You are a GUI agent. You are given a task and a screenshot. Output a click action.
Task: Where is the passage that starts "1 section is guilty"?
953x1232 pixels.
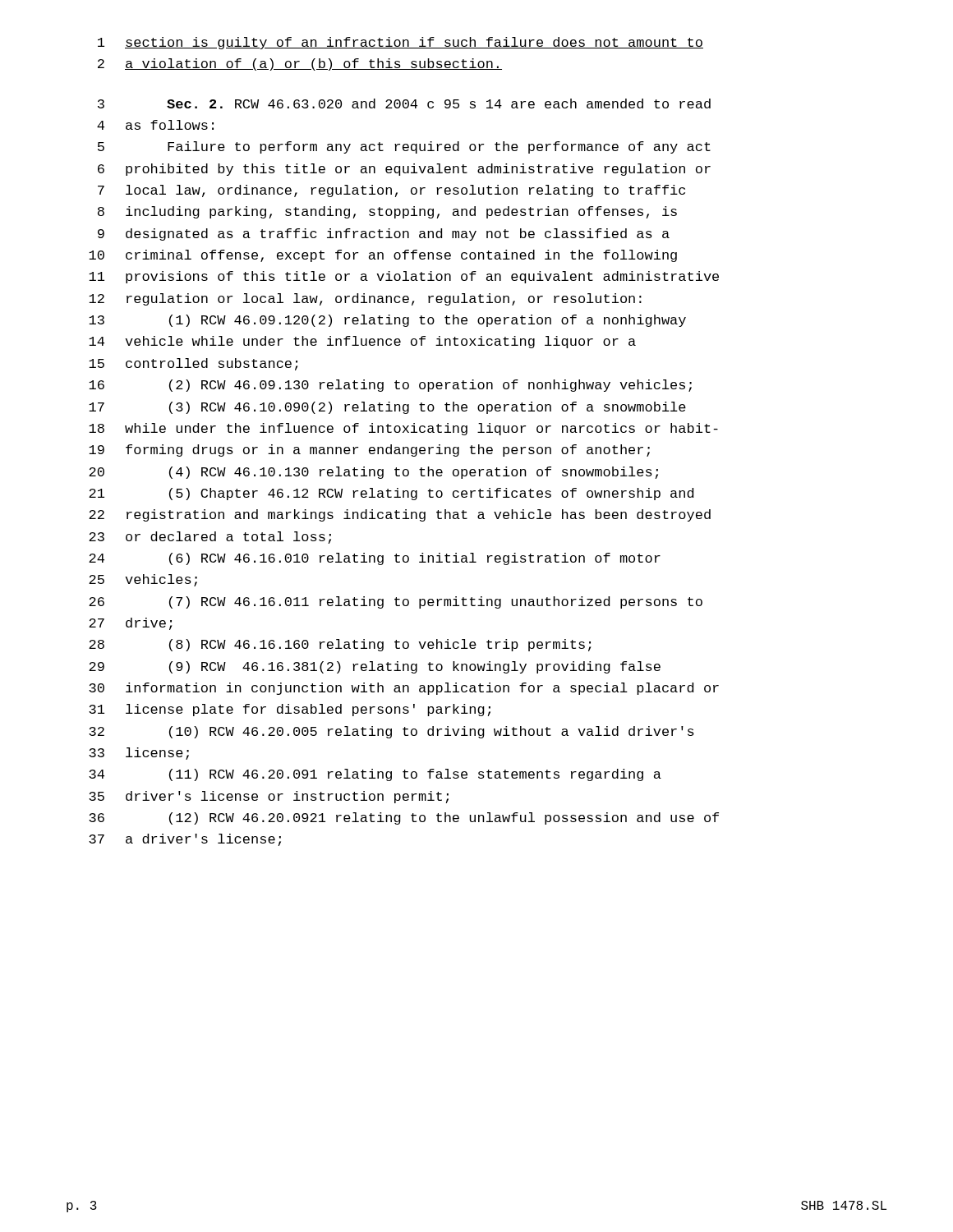click(x=476, y=55)
